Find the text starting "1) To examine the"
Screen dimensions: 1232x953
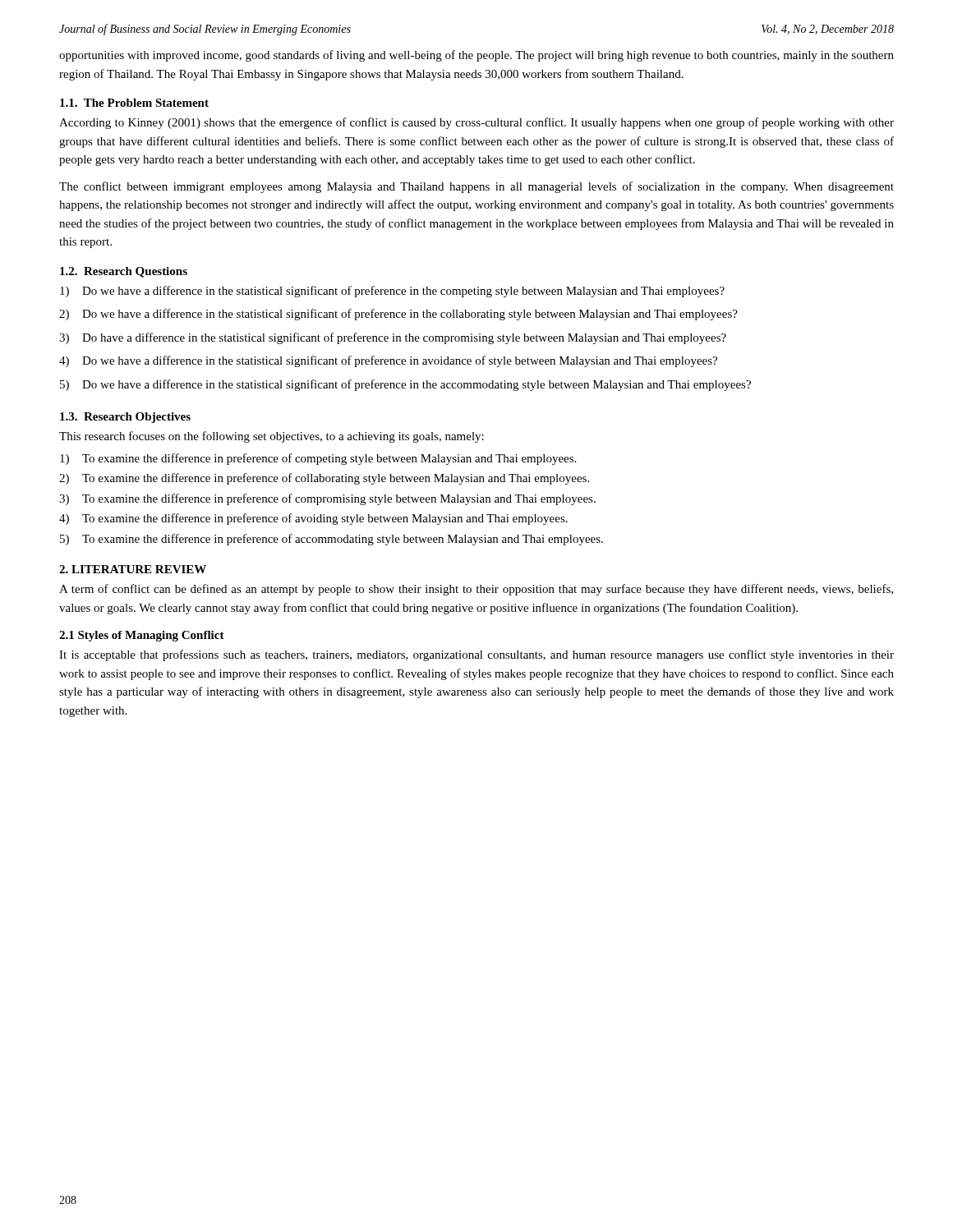(x=476, y=458)
